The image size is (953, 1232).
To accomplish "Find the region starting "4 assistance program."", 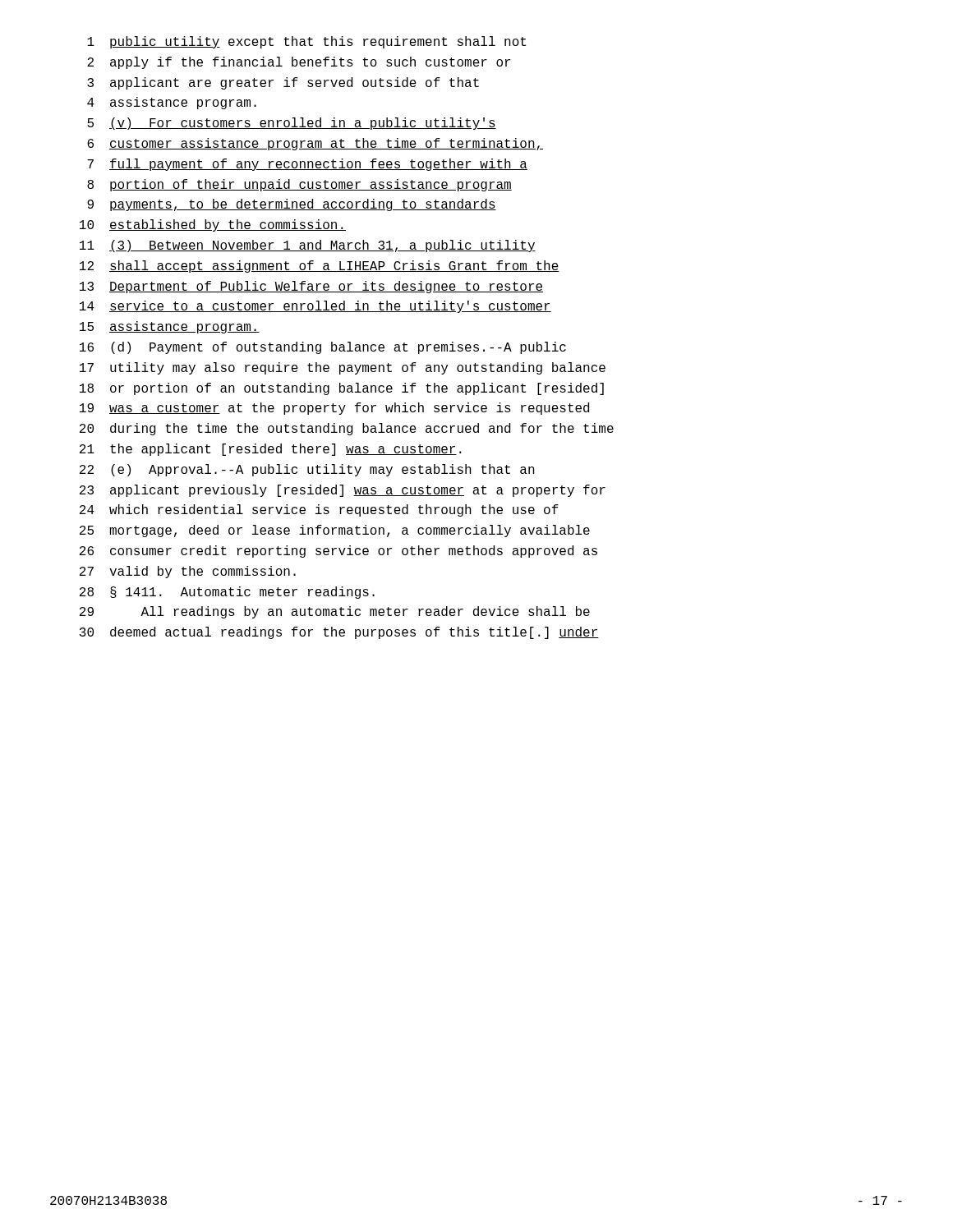I will tap(172, 103).
